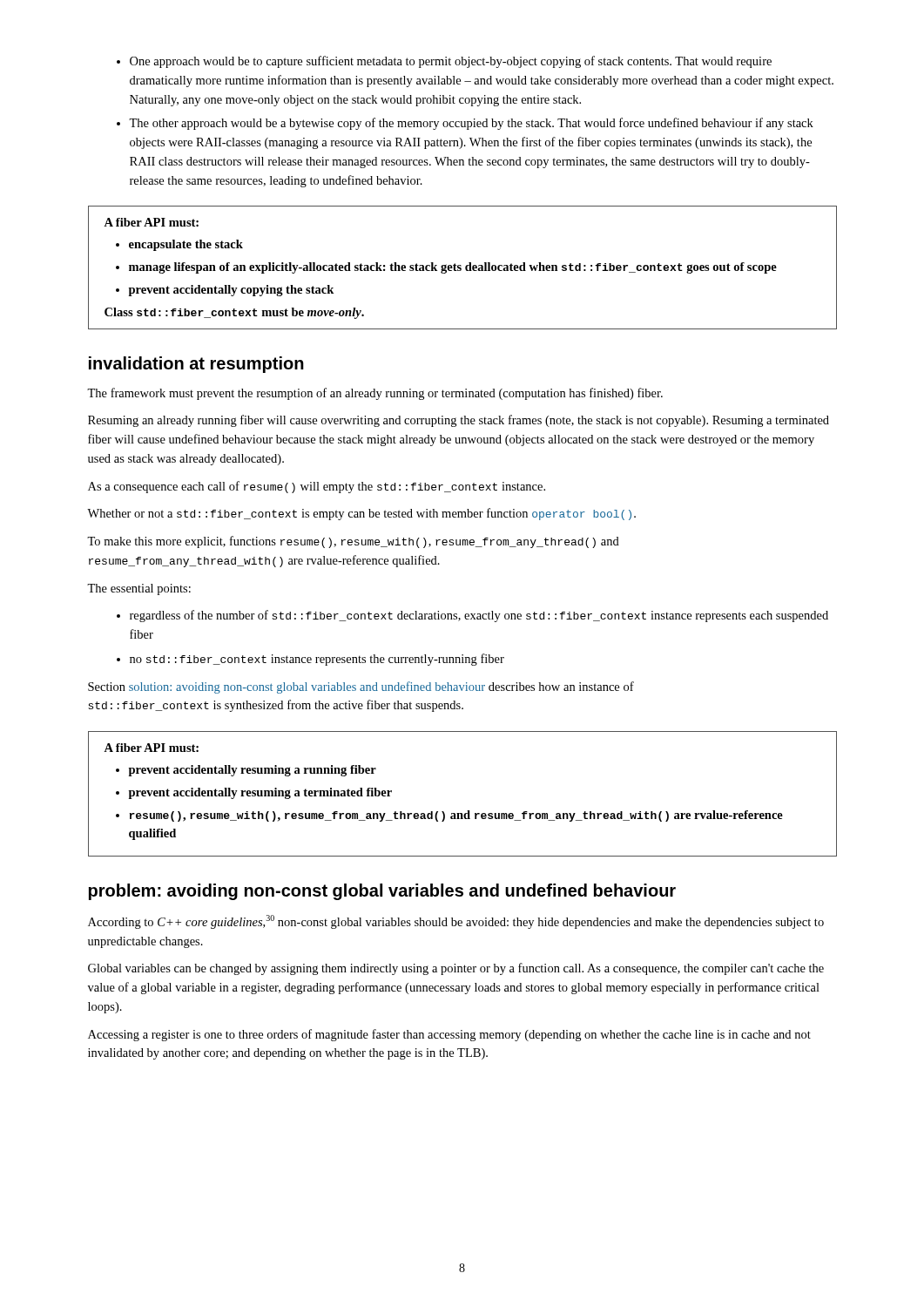
Task: Click on the list item containing "regardless of the number of std::fiber_context declarations,"
Action: pos(471,626)
